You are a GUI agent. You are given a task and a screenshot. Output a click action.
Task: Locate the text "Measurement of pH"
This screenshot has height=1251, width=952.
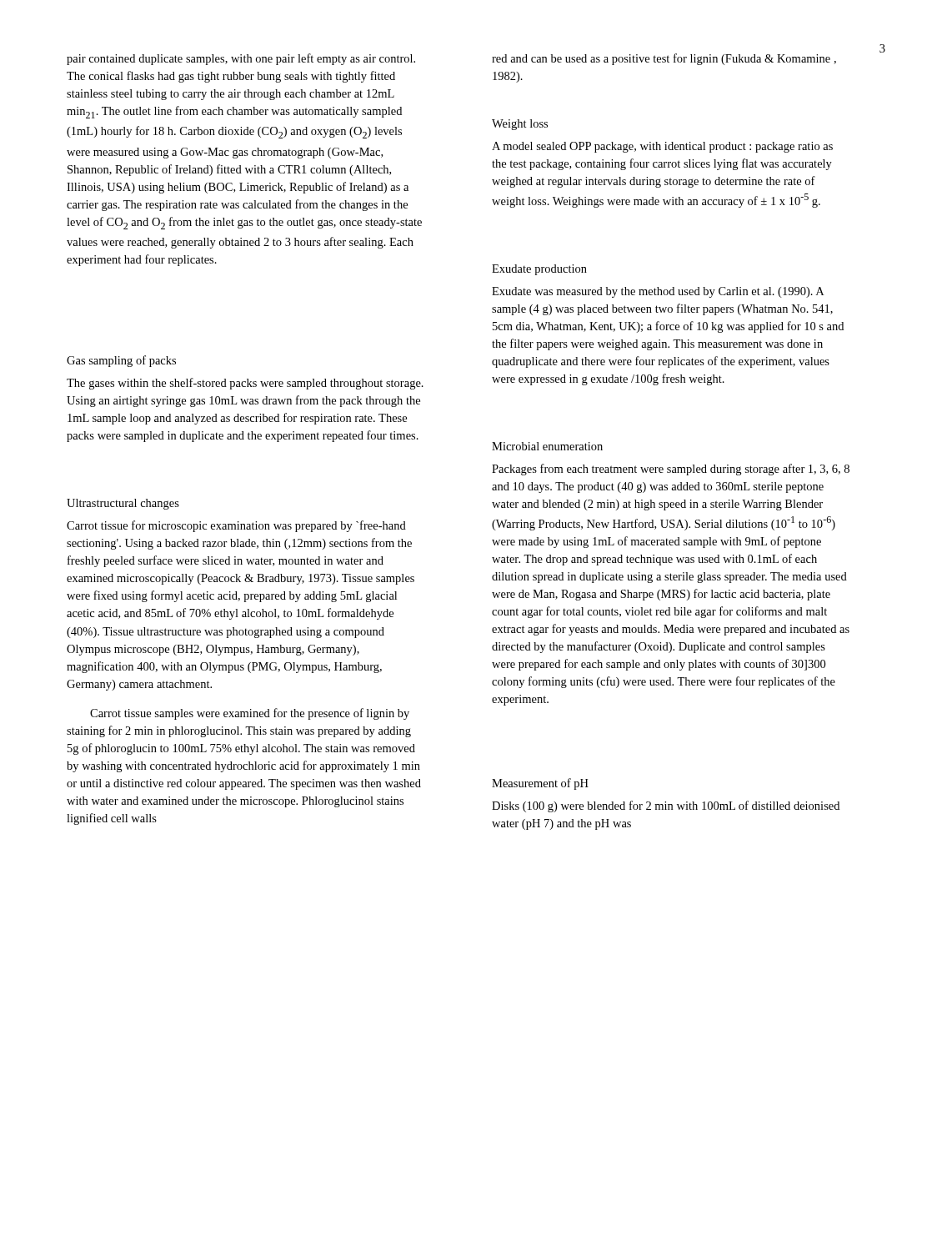540,783
